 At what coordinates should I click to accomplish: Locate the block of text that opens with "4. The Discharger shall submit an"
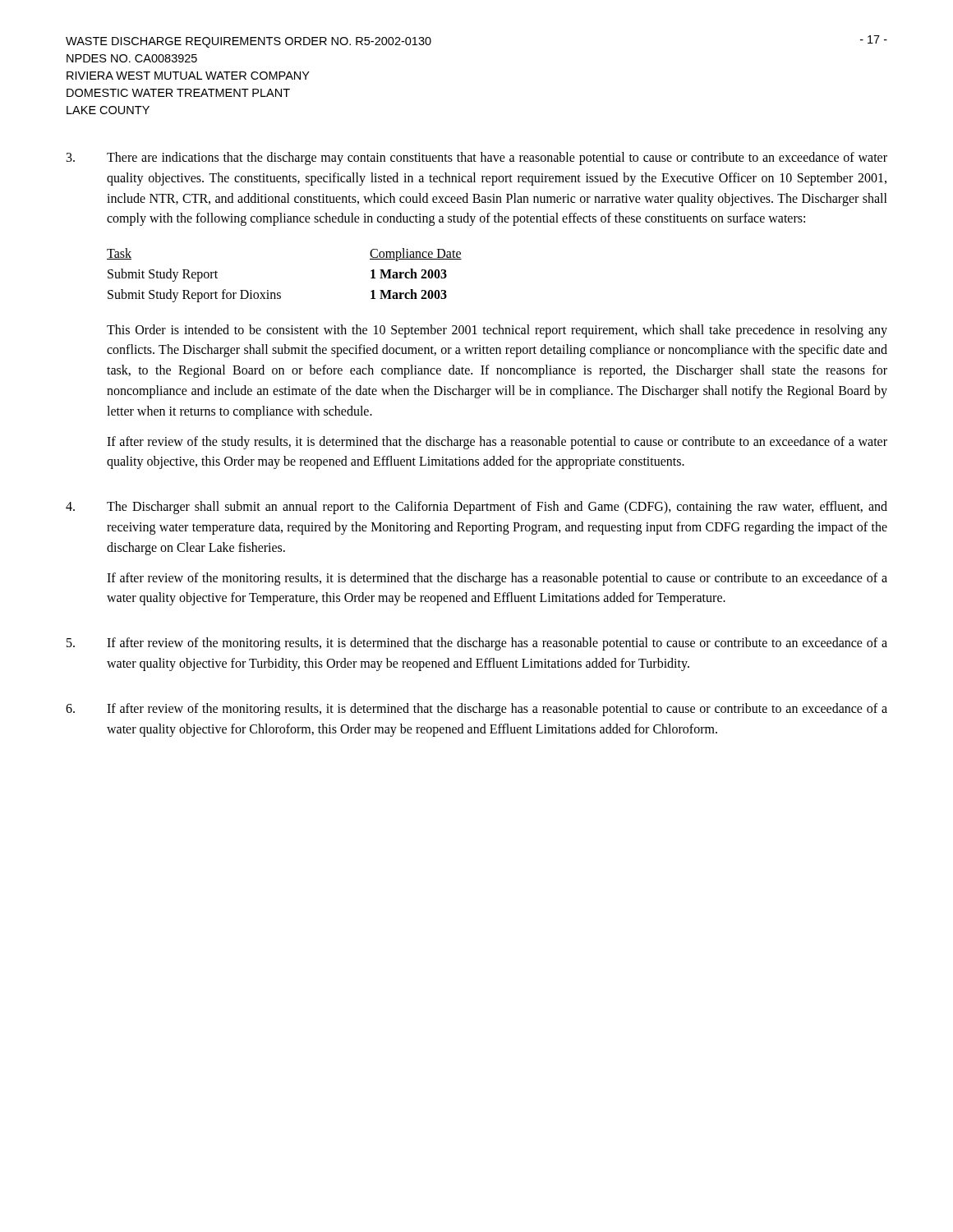[x=476, y=508]
